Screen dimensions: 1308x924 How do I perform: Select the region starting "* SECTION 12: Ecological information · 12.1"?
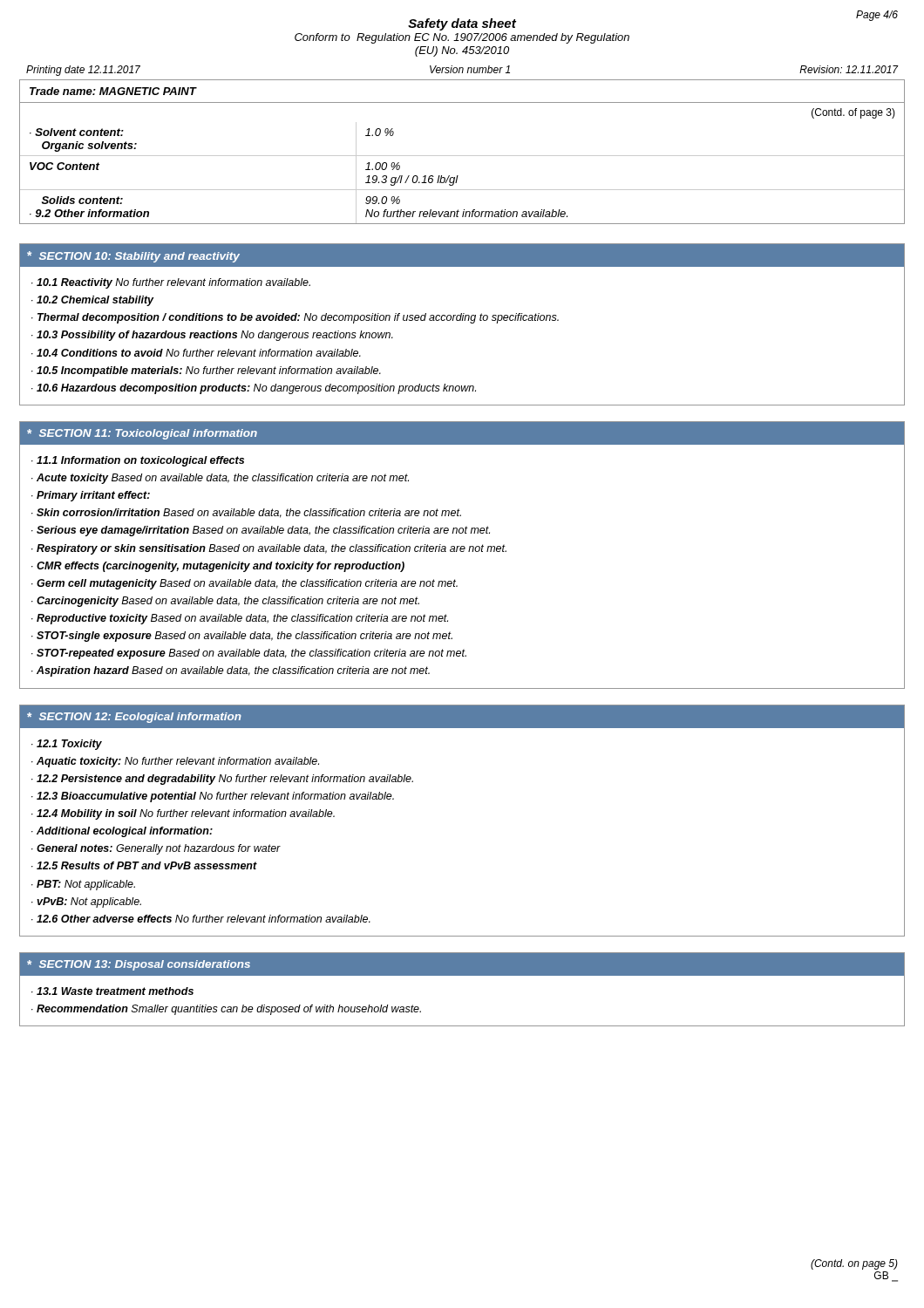point(462,716)
